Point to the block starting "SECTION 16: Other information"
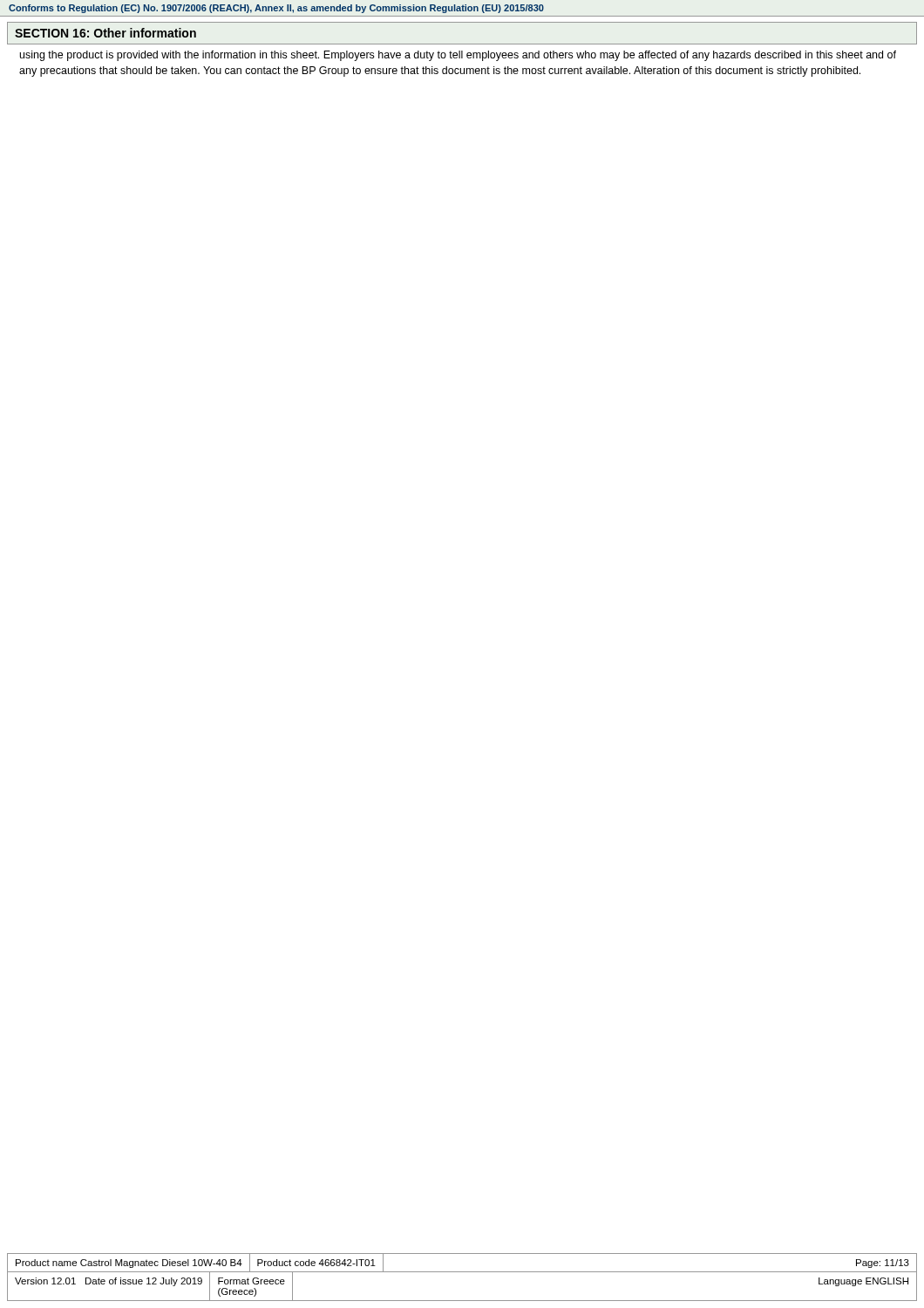924x1308 pixels. [x=106, y=33]
